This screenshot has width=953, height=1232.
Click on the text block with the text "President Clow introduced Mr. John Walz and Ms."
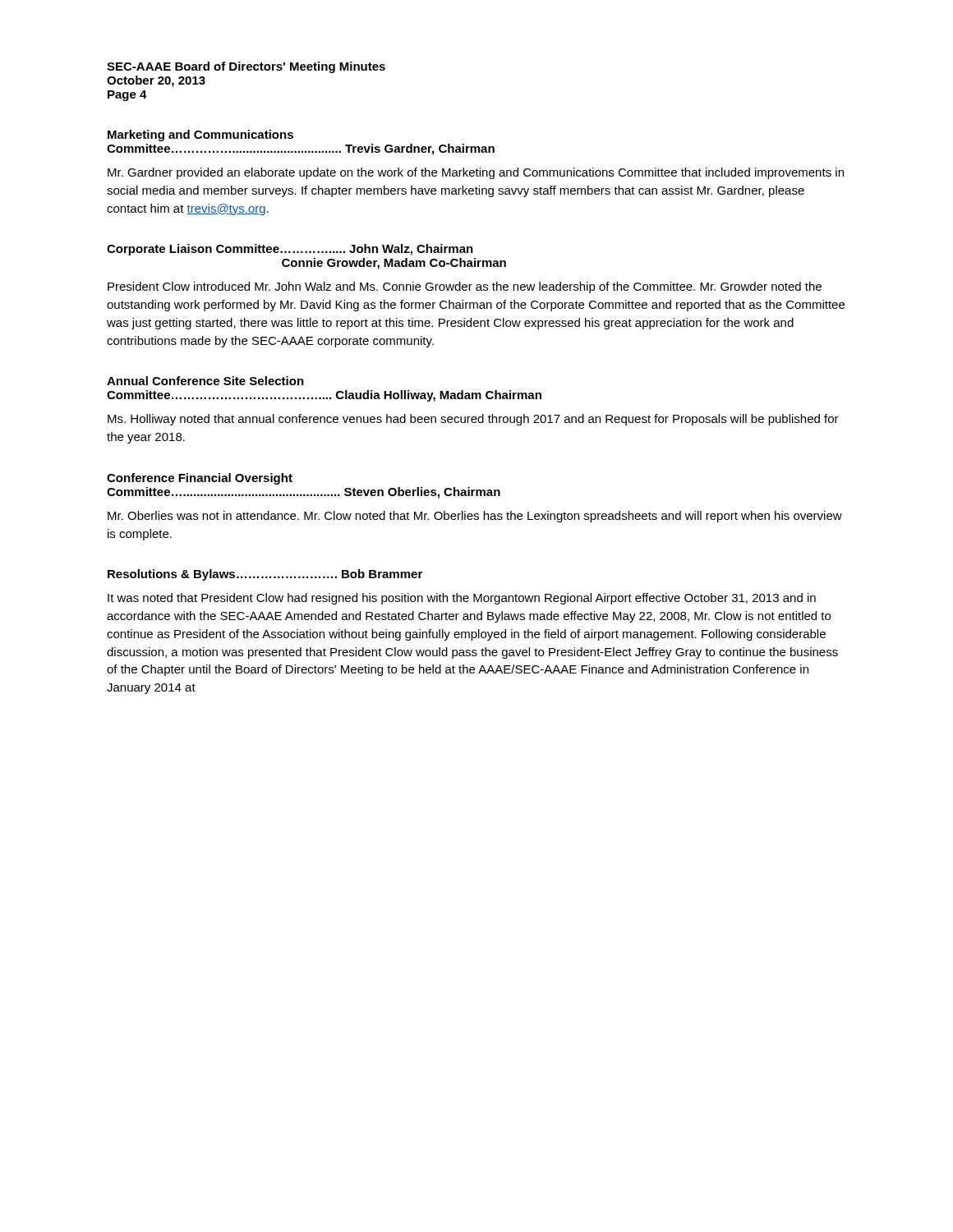(x=476, y=313)
